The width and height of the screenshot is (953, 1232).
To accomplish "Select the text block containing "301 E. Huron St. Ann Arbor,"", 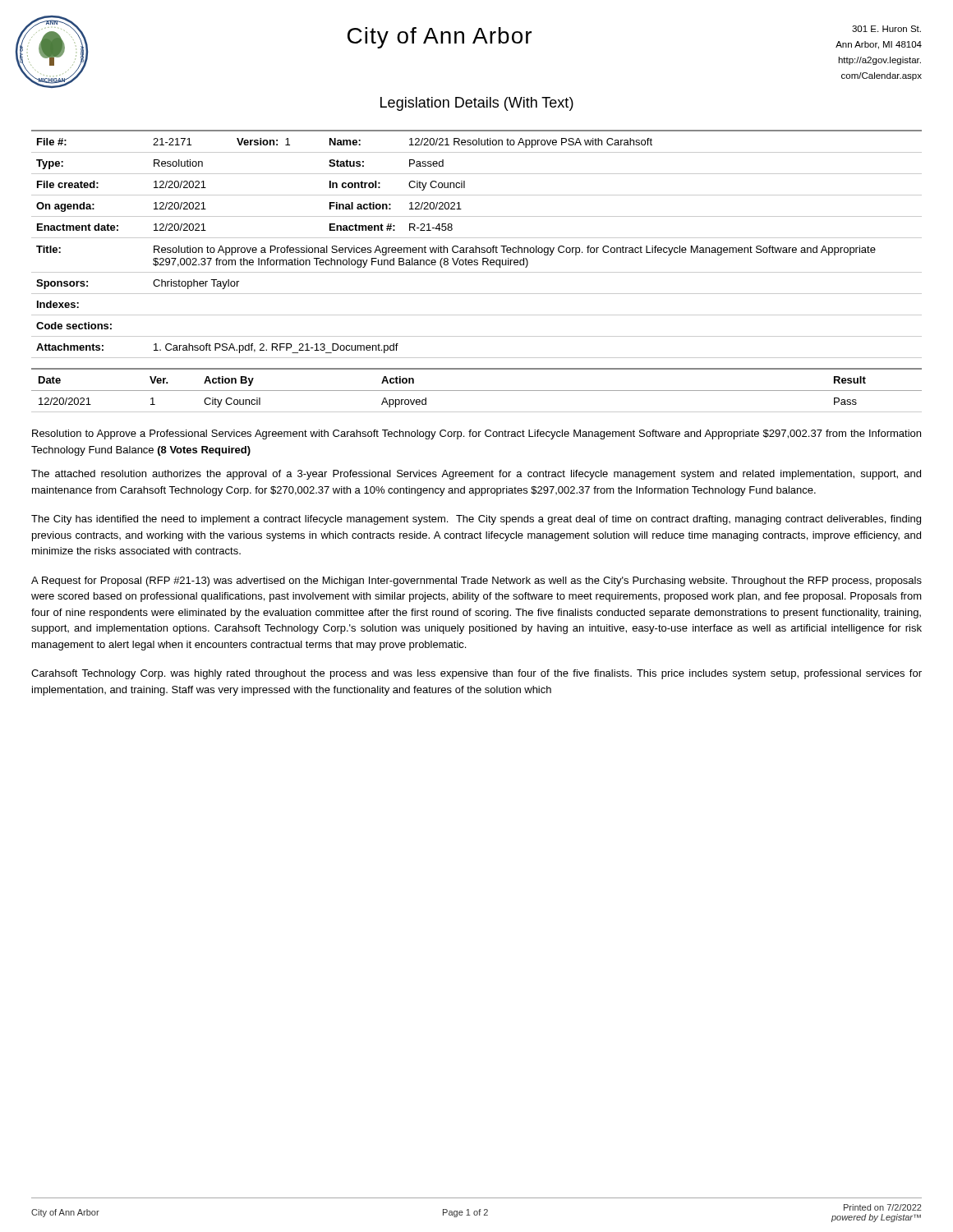I will [879, 52].
